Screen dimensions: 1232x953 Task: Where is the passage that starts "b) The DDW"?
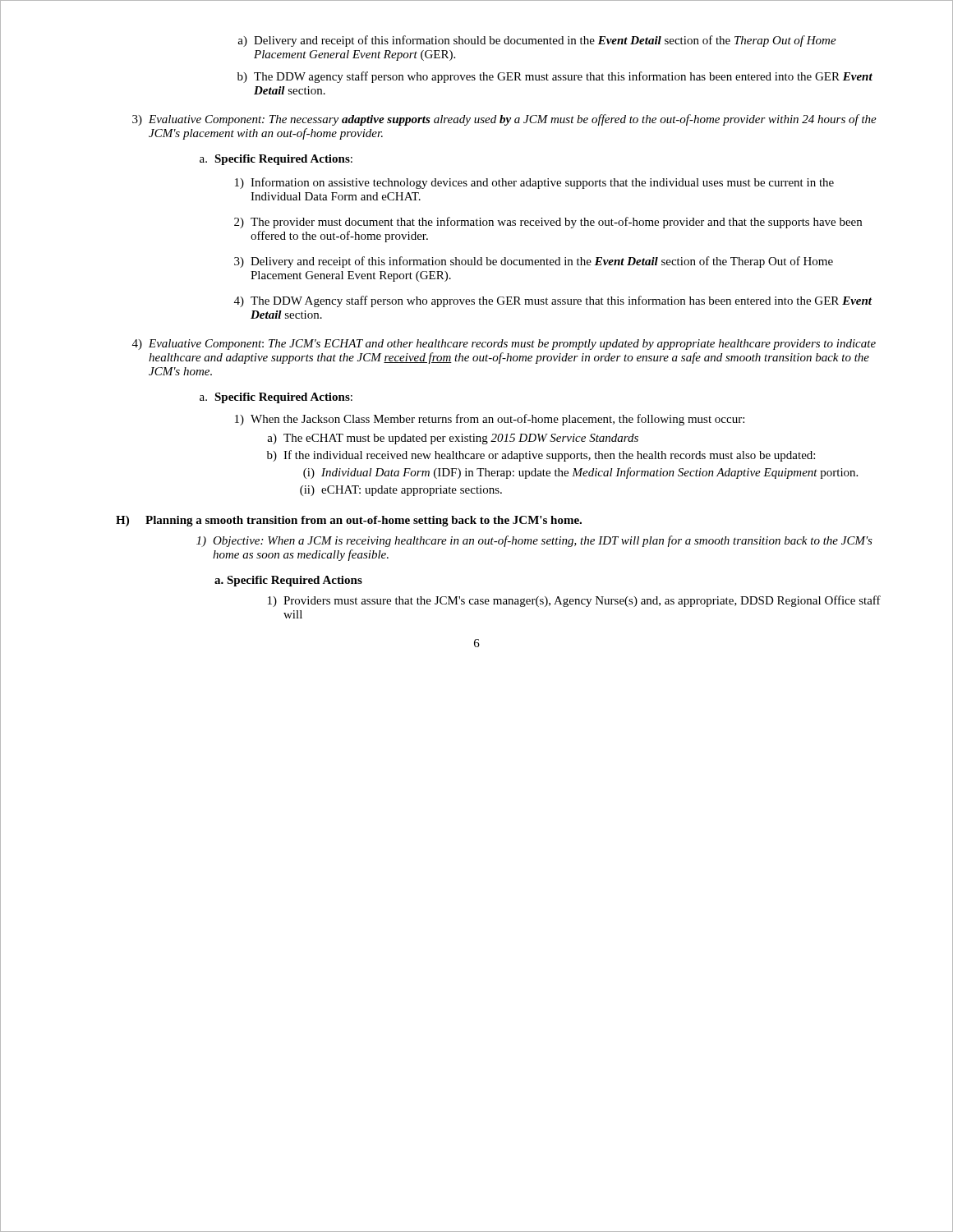550,84
